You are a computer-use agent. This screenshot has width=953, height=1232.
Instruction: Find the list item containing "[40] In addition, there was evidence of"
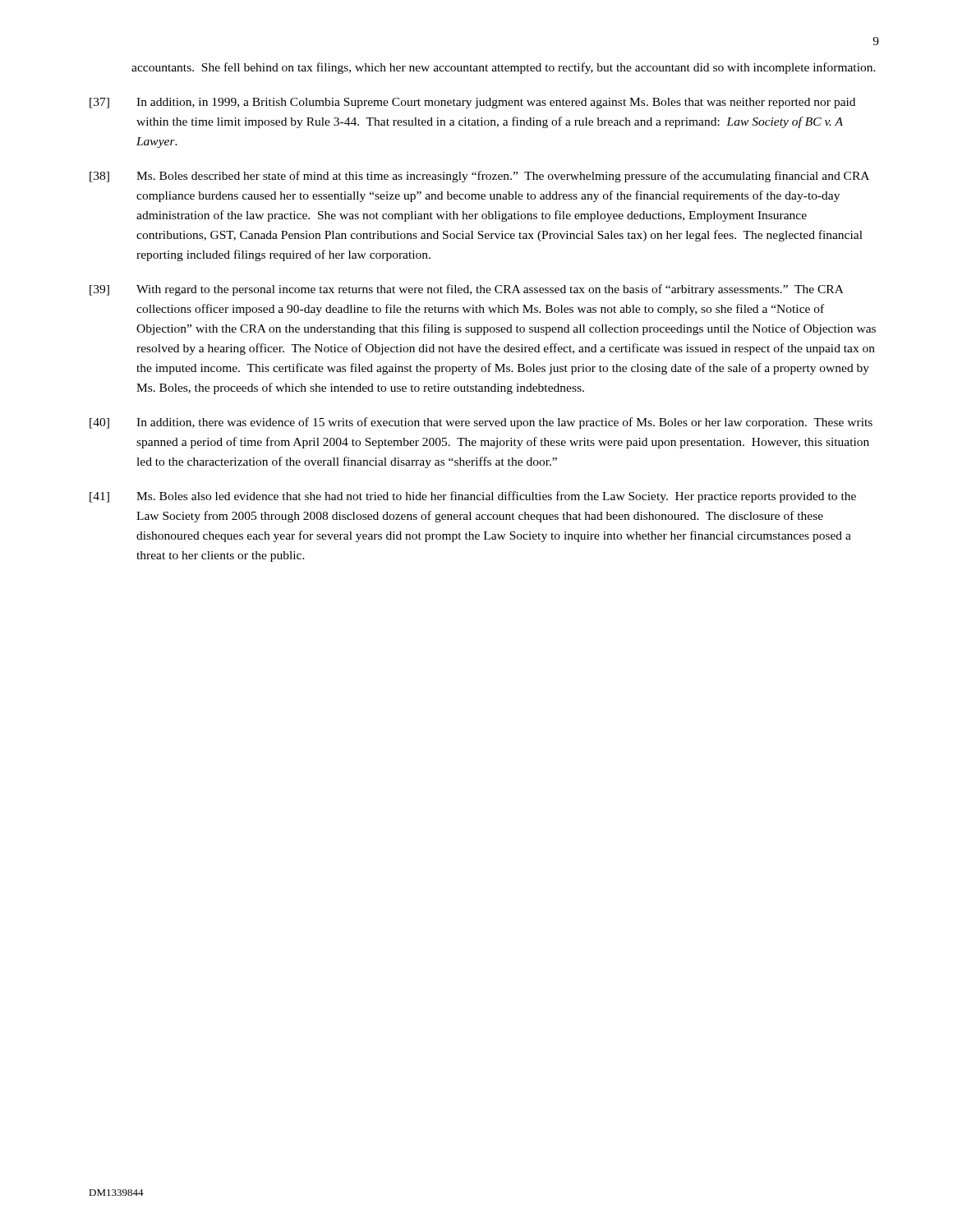pos(484,442)
